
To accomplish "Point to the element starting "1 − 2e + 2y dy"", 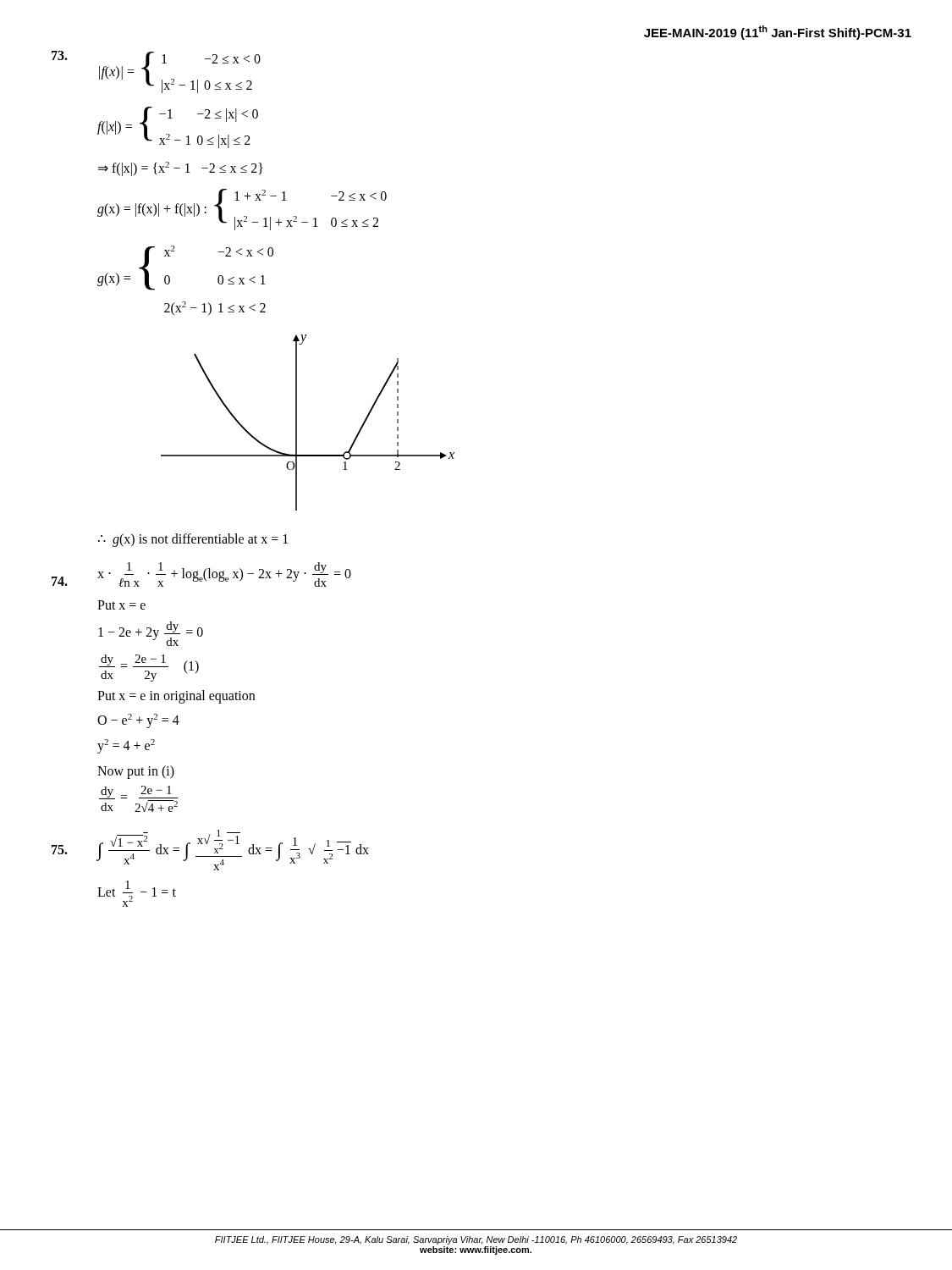I will pos(150,633).
